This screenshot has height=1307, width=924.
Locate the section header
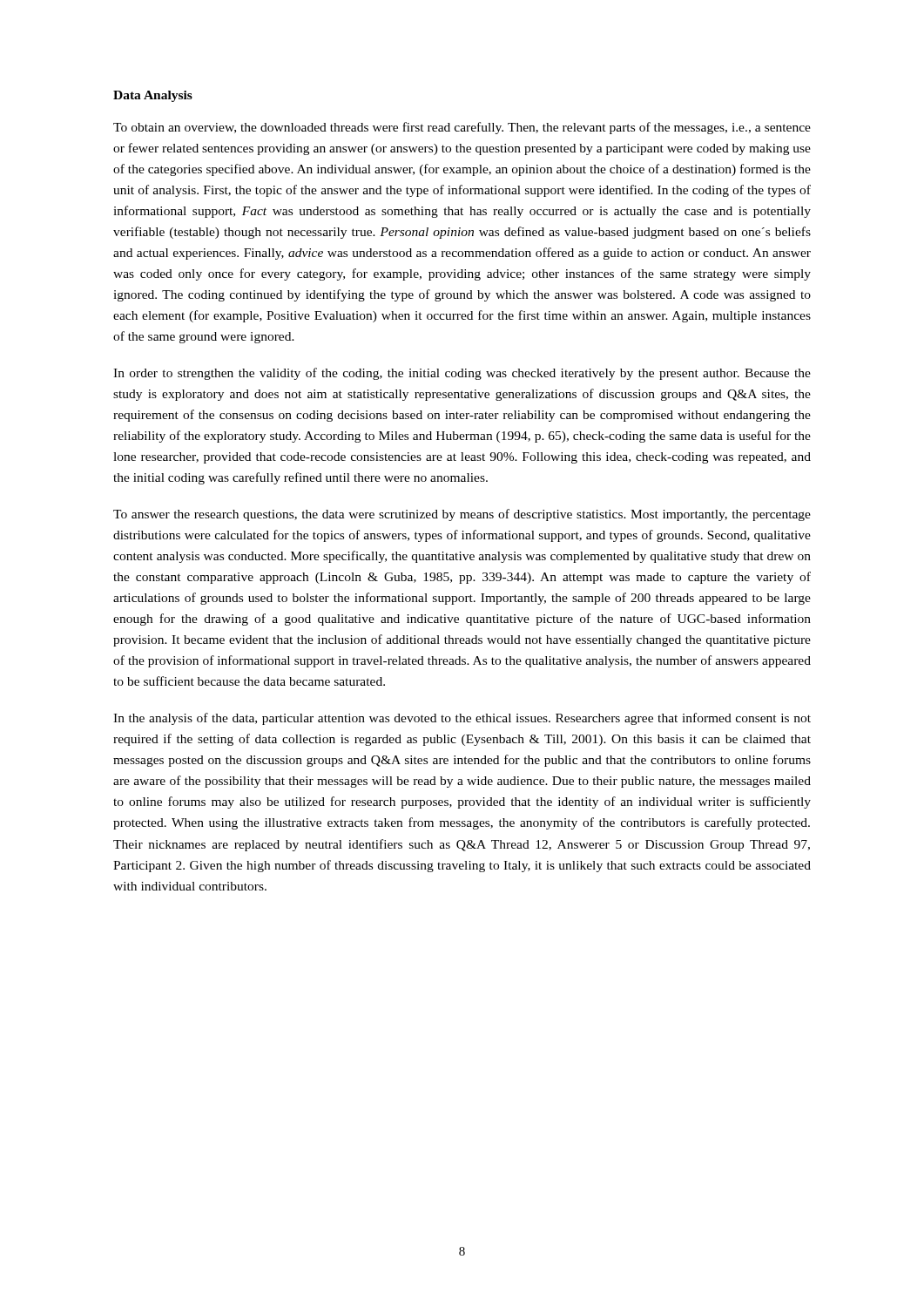point(153,95)
